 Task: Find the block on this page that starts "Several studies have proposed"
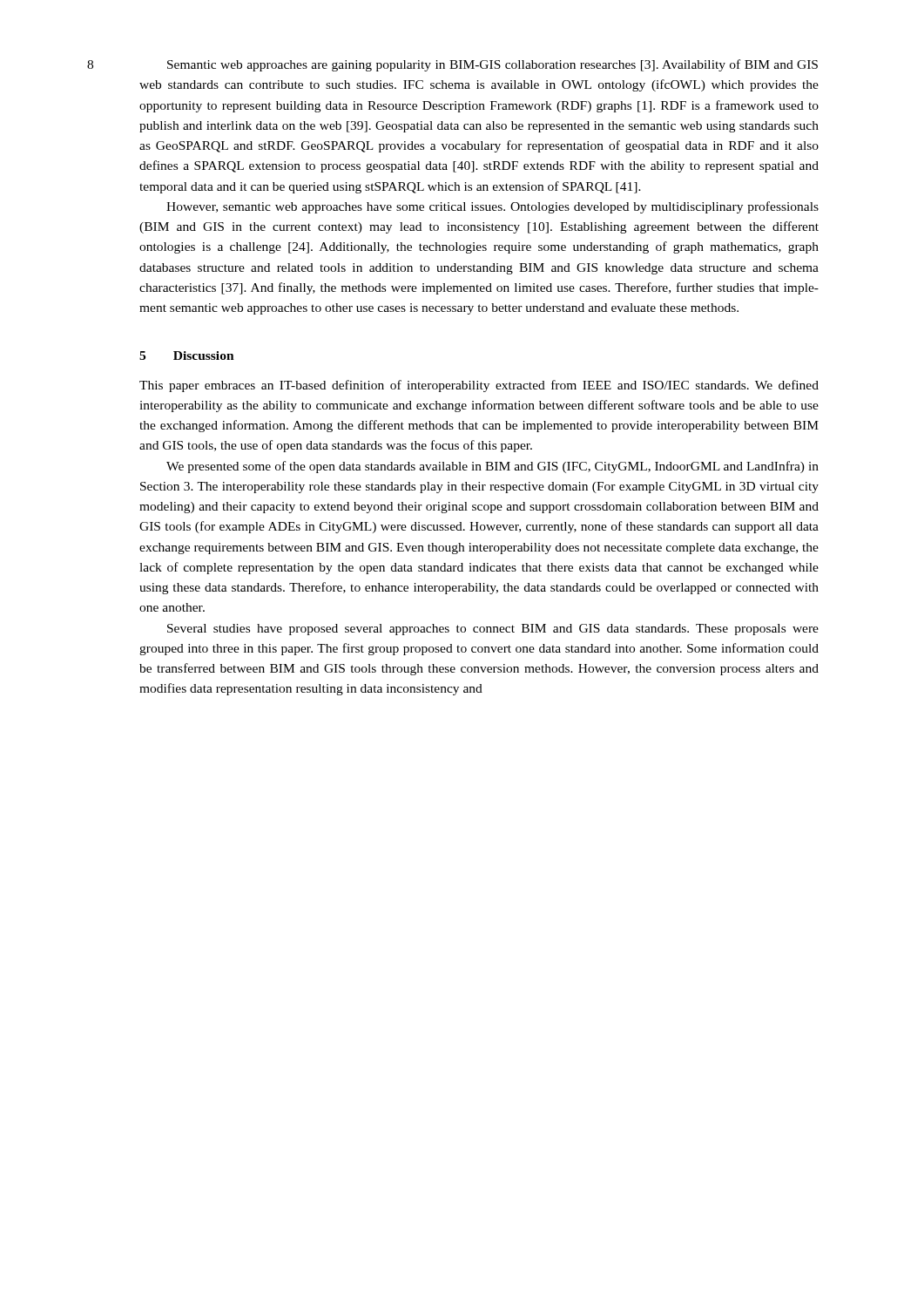point(479,658)
